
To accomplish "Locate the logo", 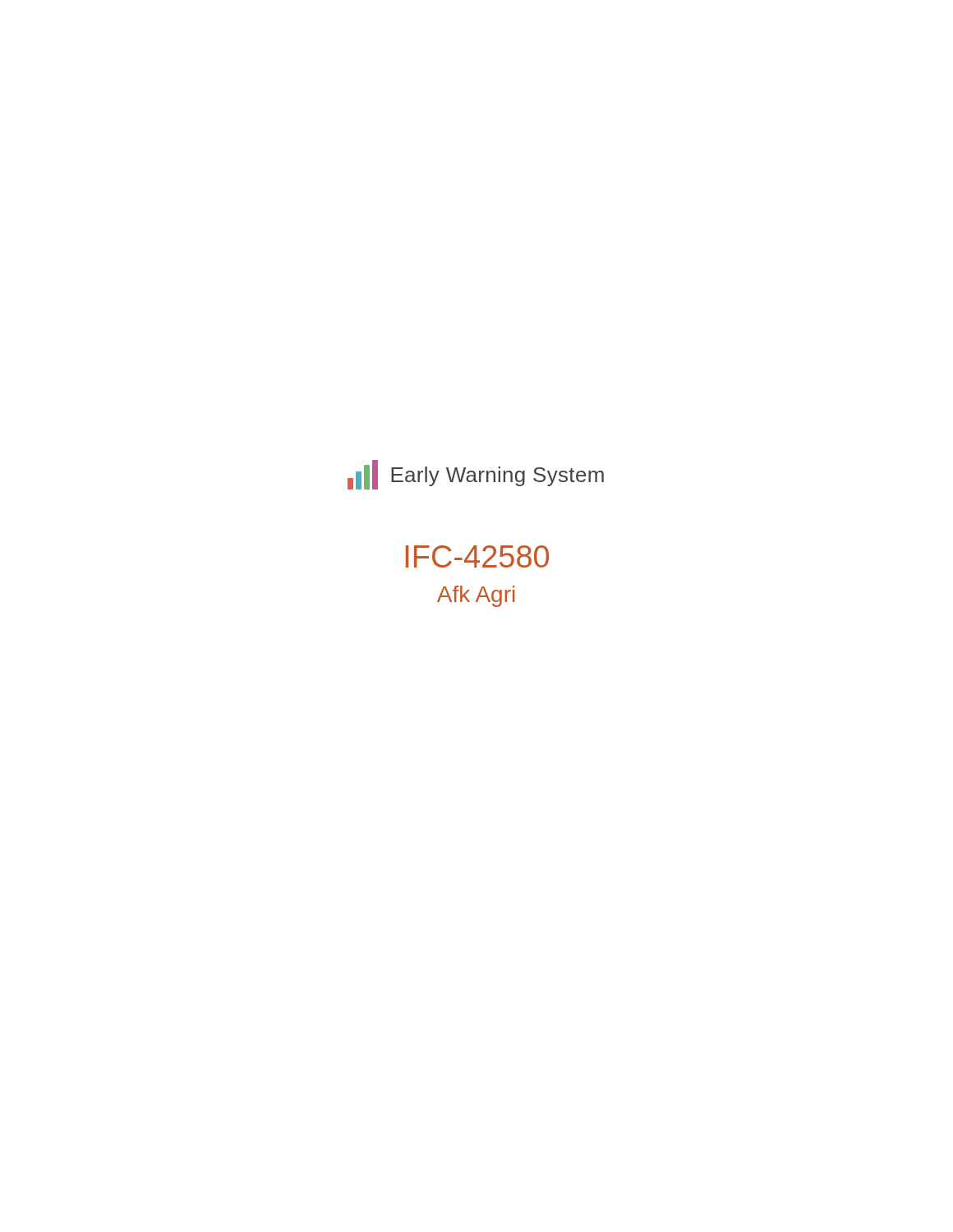I will 476,475.
